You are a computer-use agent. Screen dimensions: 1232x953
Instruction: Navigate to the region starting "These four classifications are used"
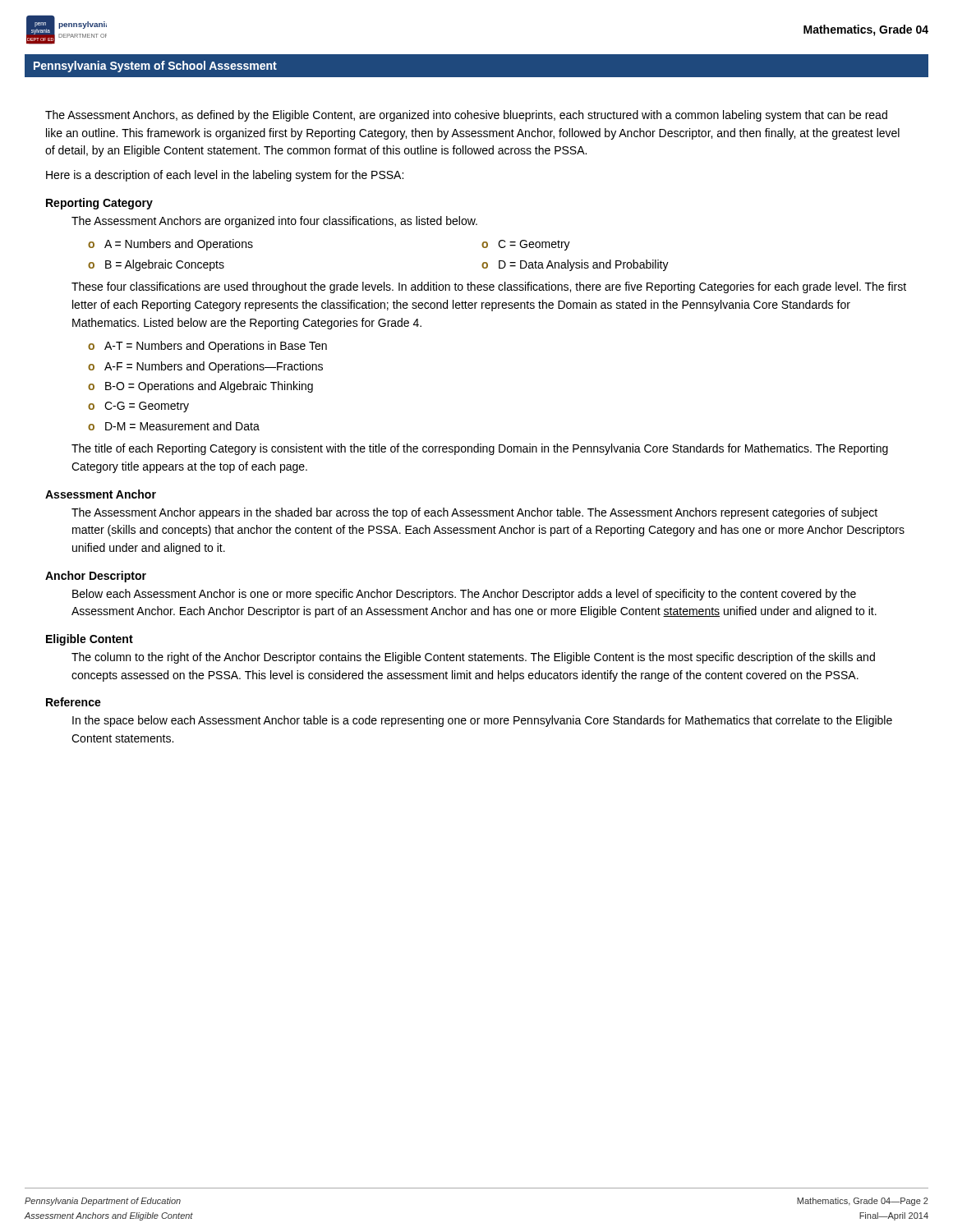pyautogui.click(x=489, y=305)
